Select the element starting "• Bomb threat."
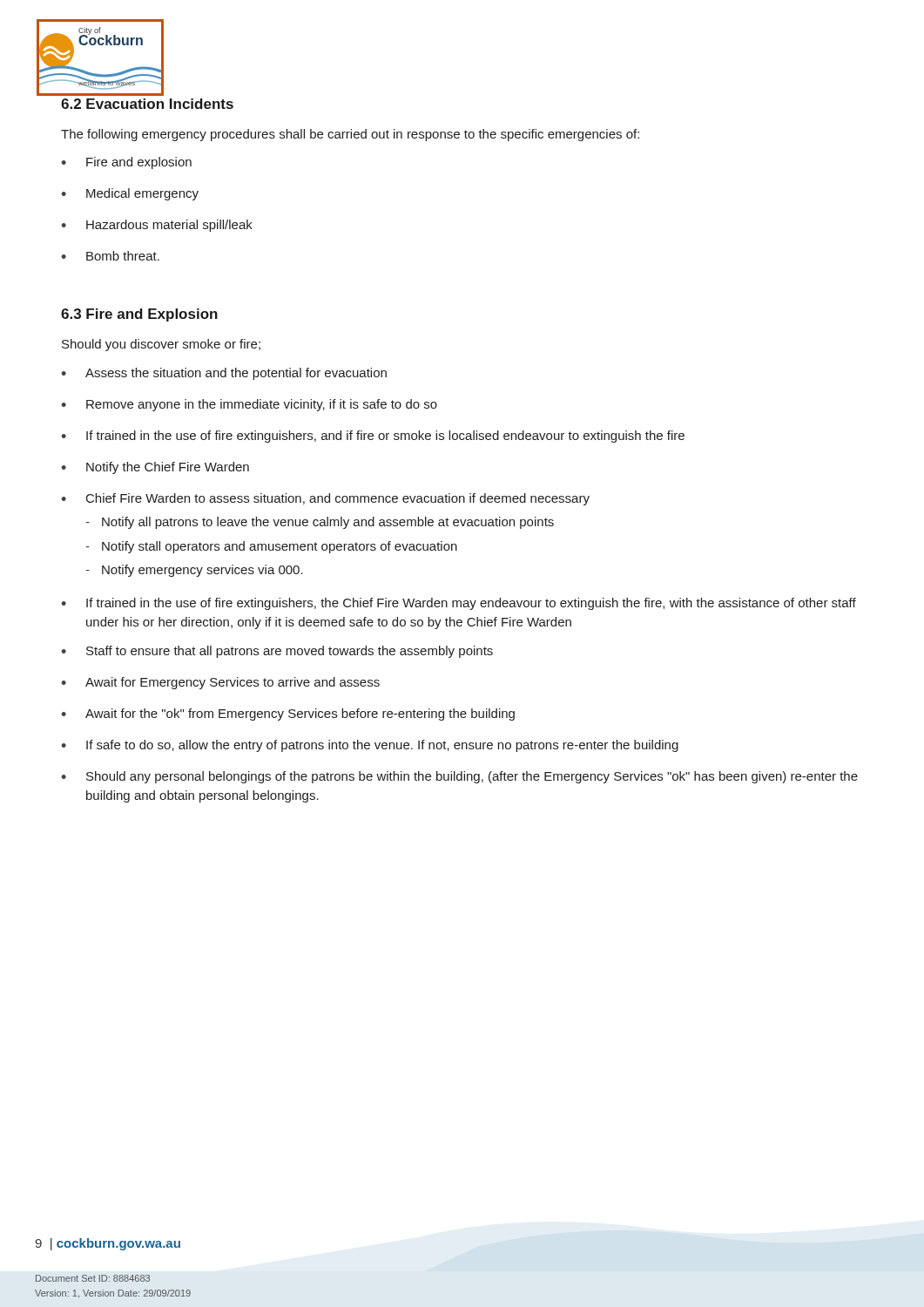The height and width of the screenshot is (1307, 924). pyautogui.click(x=110, y=256)
